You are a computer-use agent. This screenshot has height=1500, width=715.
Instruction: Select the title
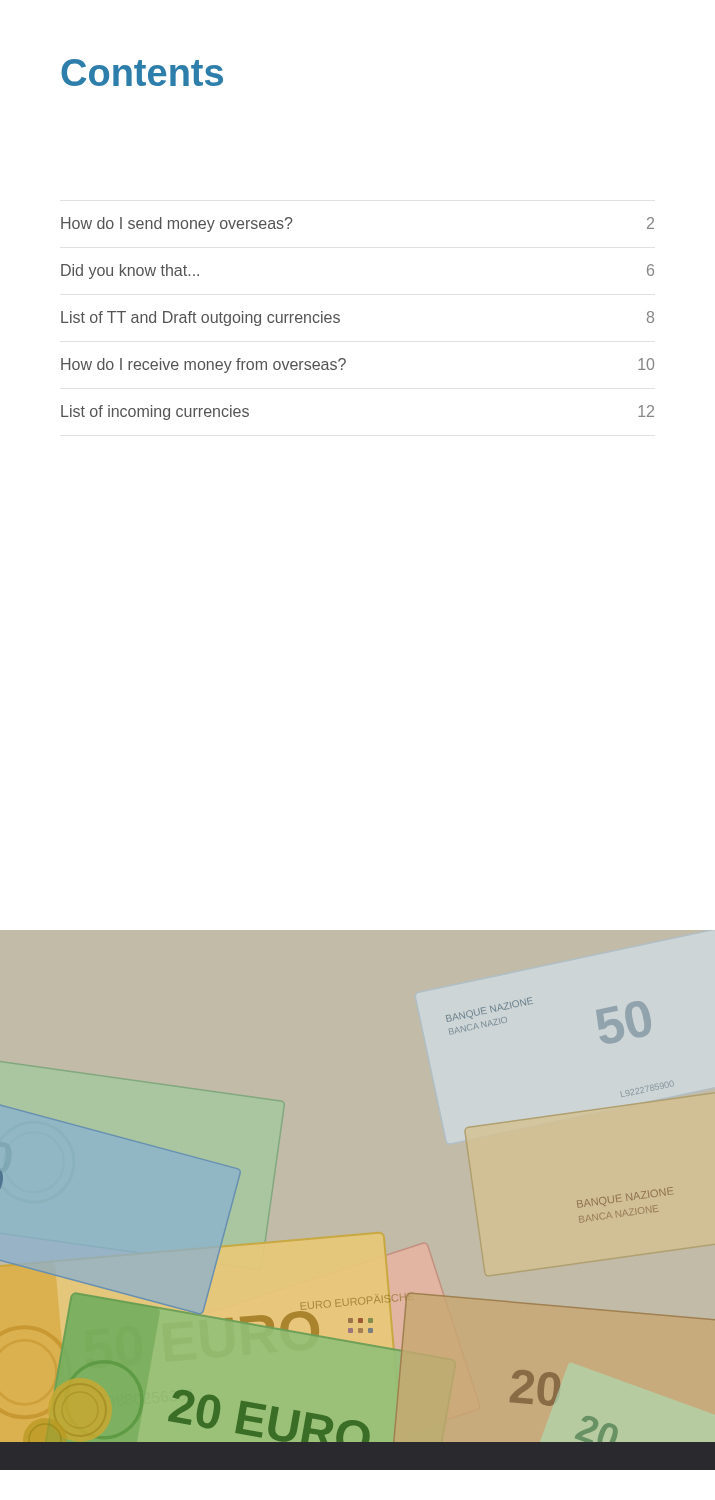click(x=142, y=74)
